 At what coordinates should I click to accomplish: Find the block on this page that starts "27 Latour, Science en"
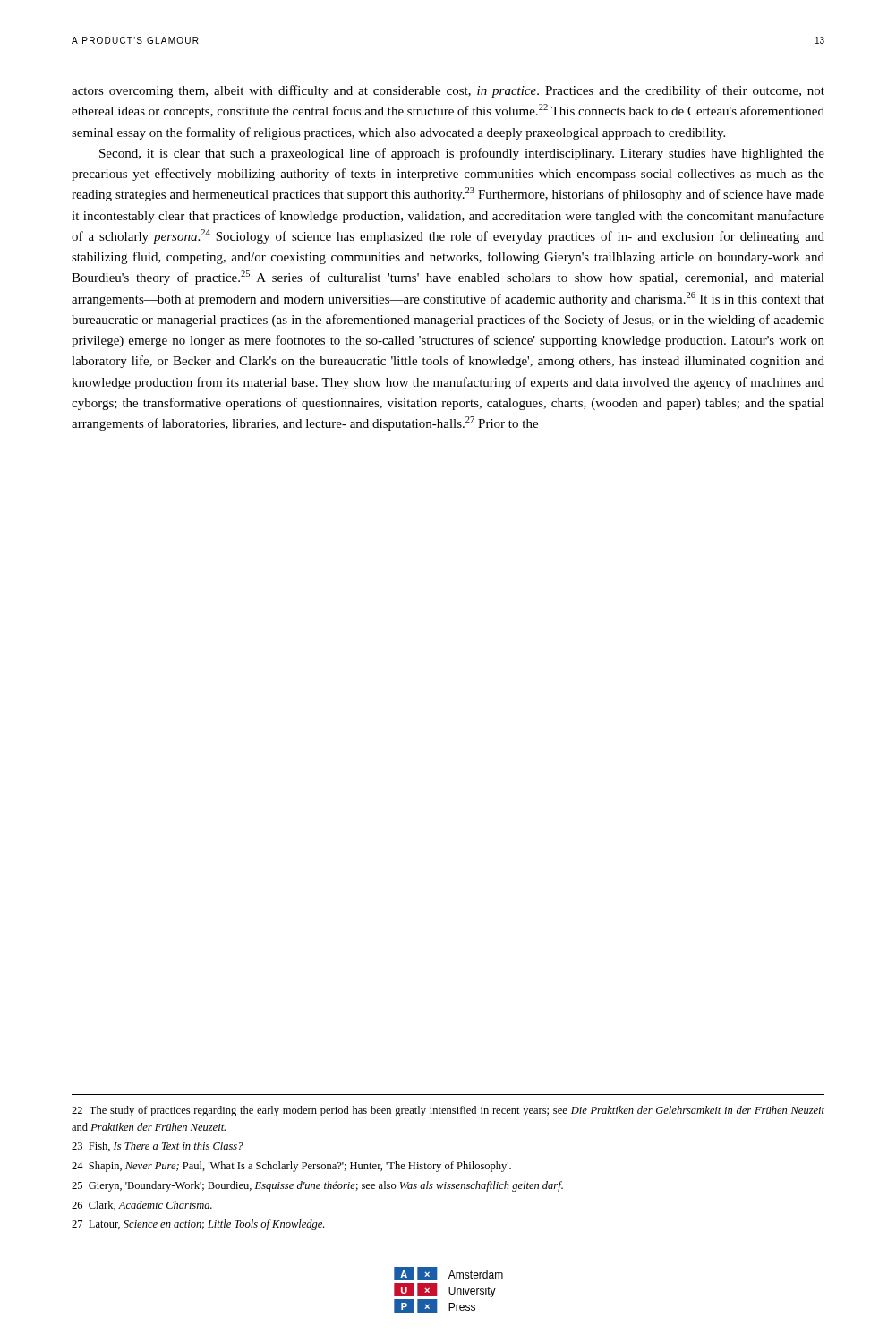[x=198, y=1224]
